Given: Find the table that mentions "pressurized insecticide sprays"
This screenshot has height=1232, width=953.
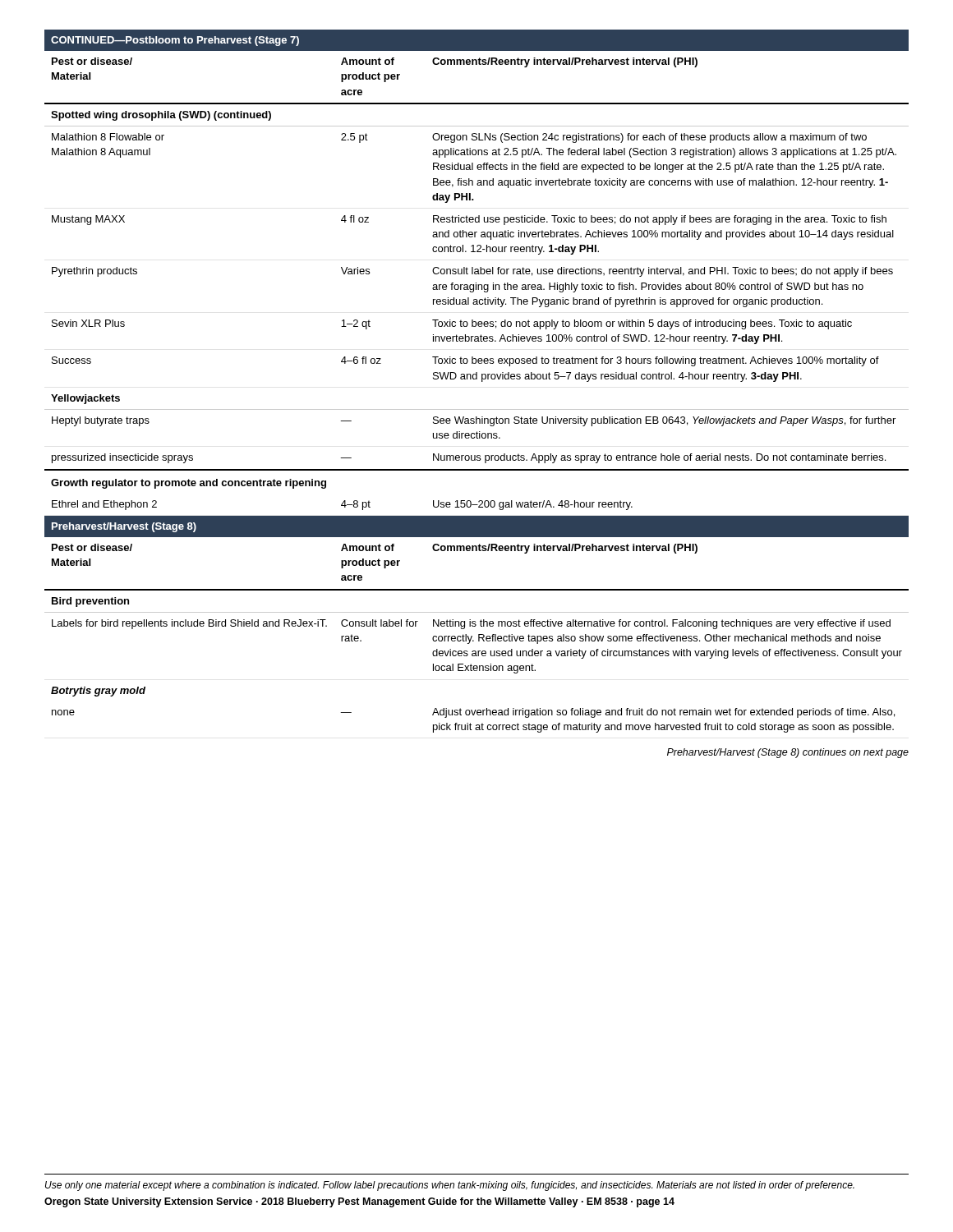Looking at the screenshot, I should (476, 384).
